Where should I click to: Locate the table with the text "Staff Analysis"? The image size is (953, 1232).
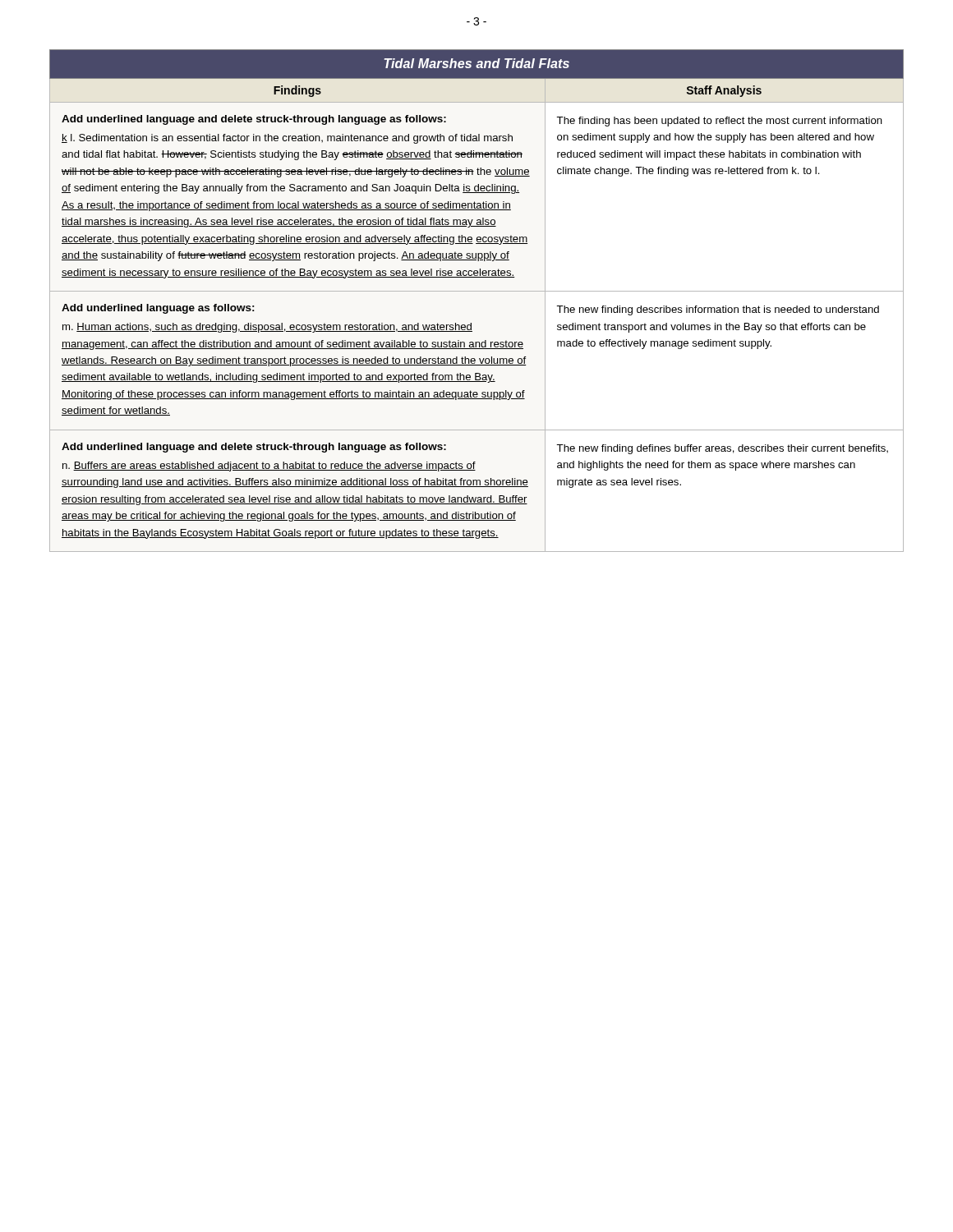pos(476,301)
